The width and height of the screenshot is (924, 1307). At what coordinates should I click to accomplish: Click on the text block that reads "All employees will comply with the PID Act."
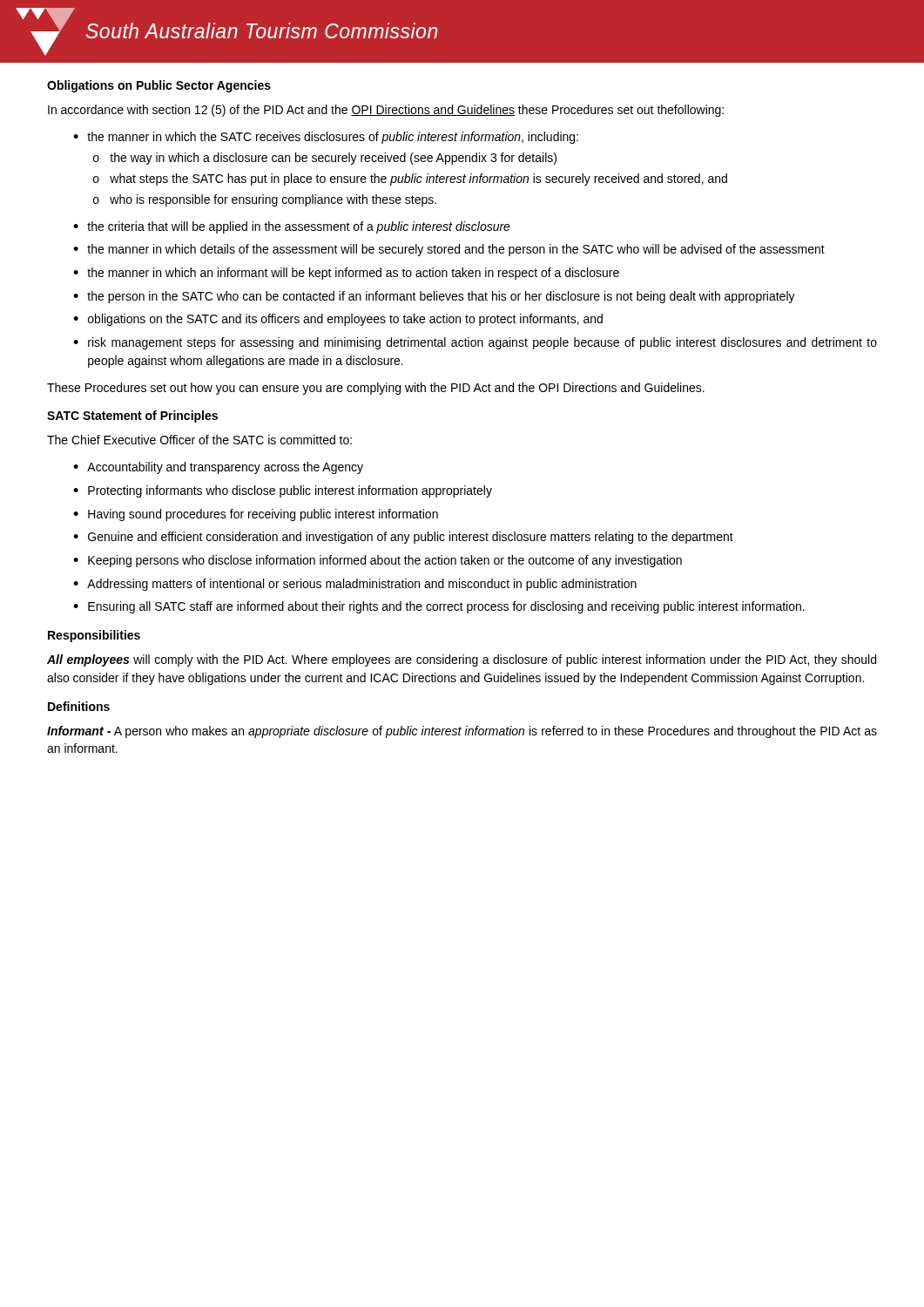point(462,669)
